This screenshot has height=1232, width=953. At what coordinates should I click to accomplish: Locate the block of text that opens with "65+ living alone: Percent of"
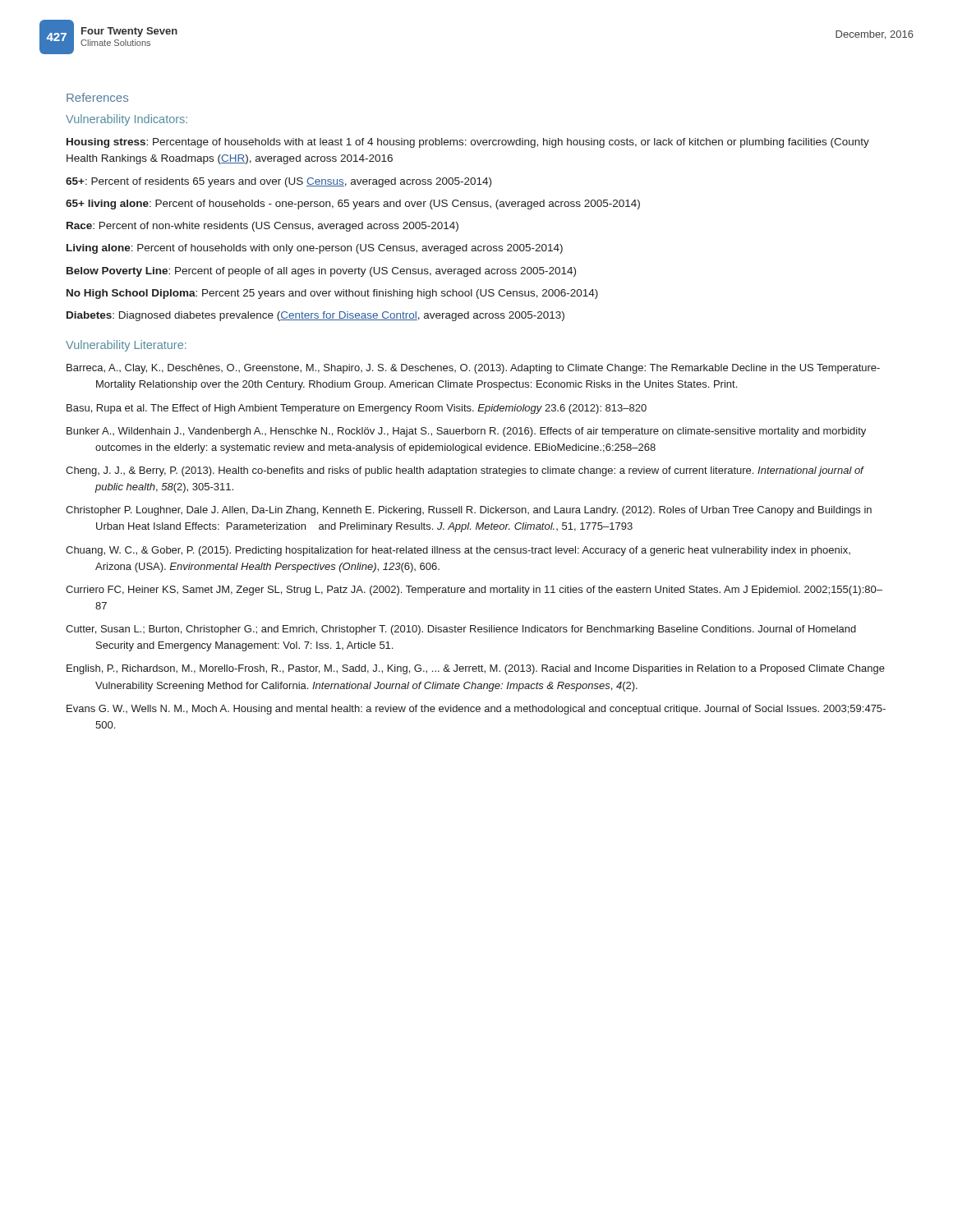353,203
